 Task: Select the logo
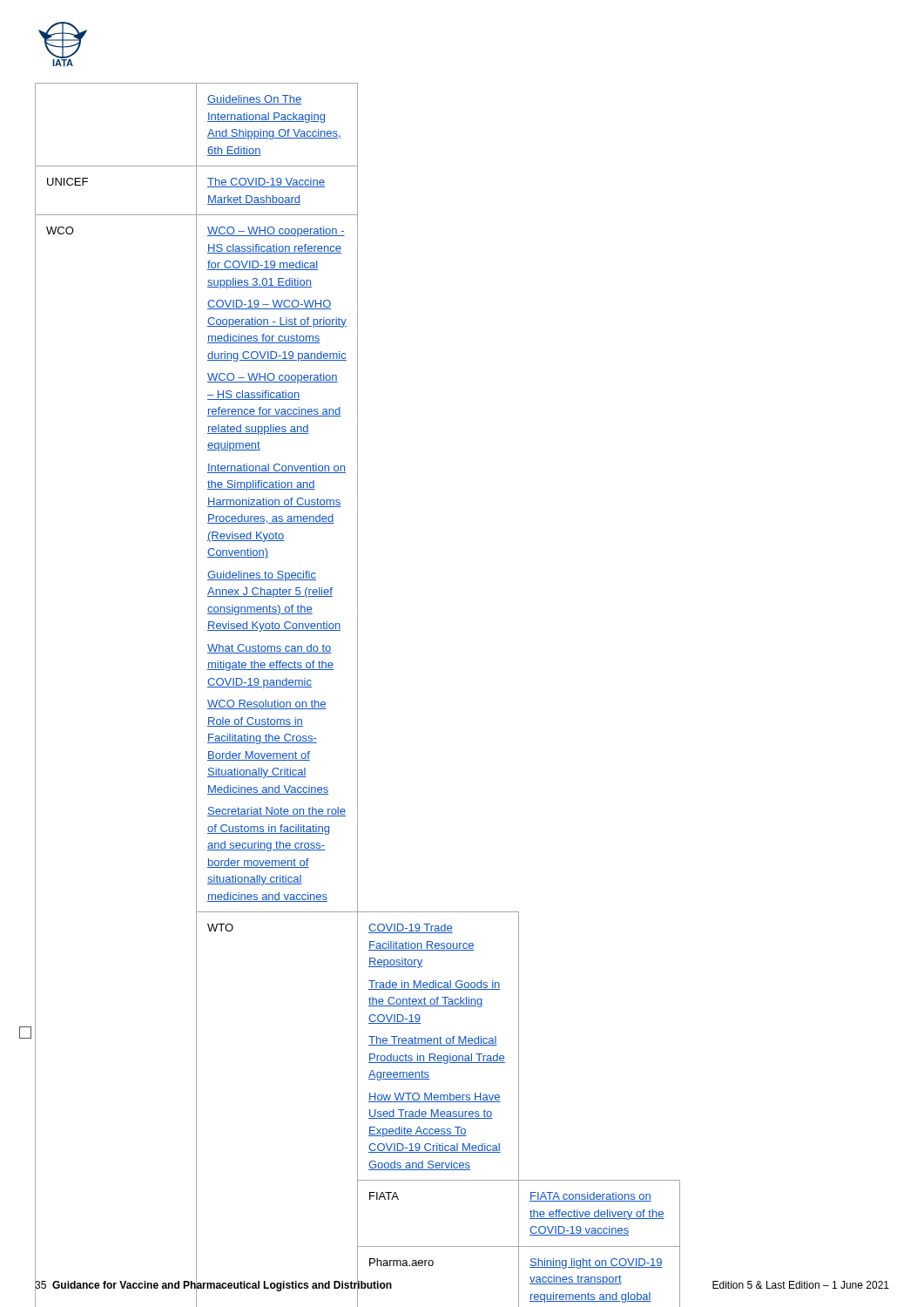[x=63, y=45]
